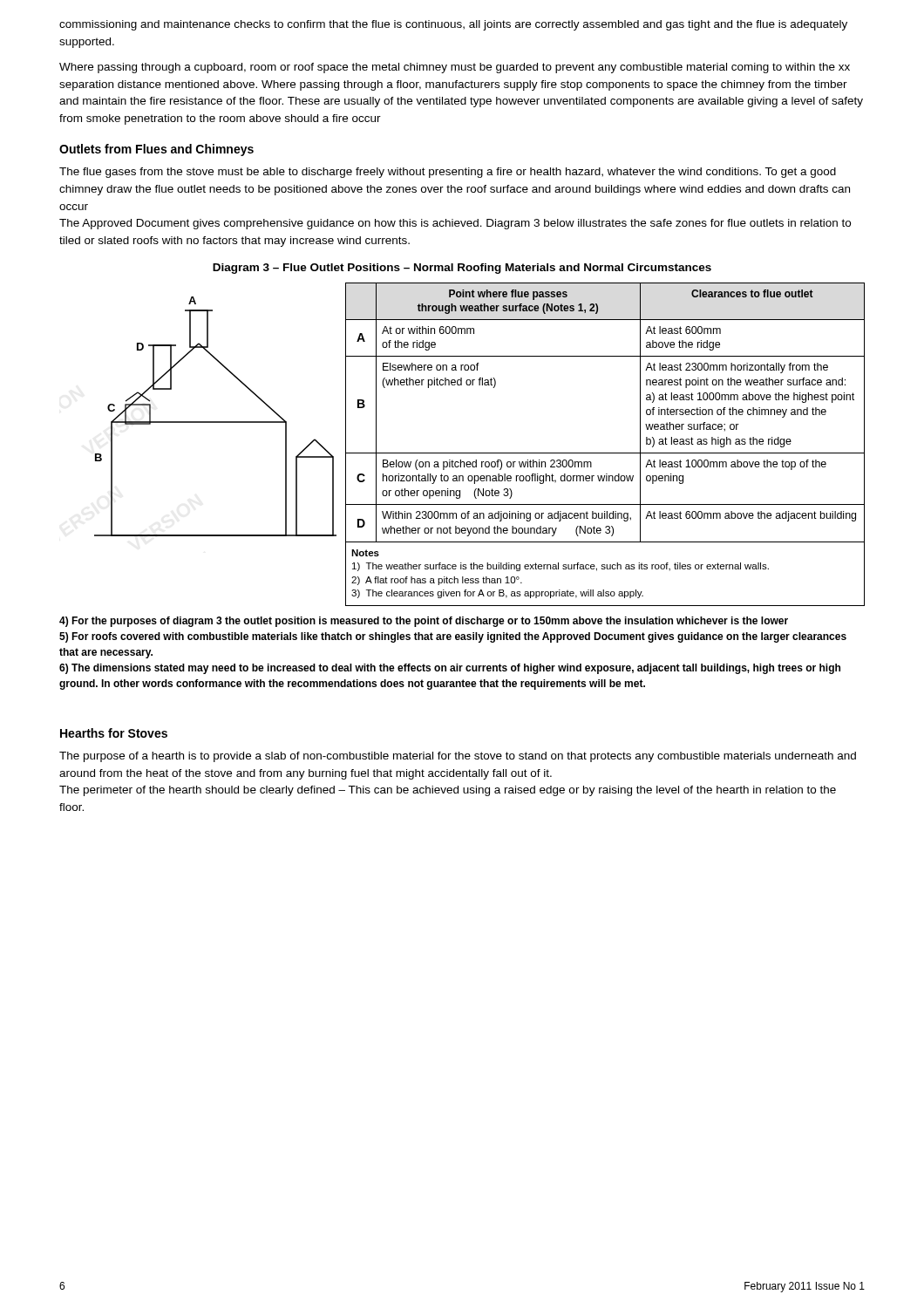Click a table
This screenshot has height=1308, width=924.
605,444
